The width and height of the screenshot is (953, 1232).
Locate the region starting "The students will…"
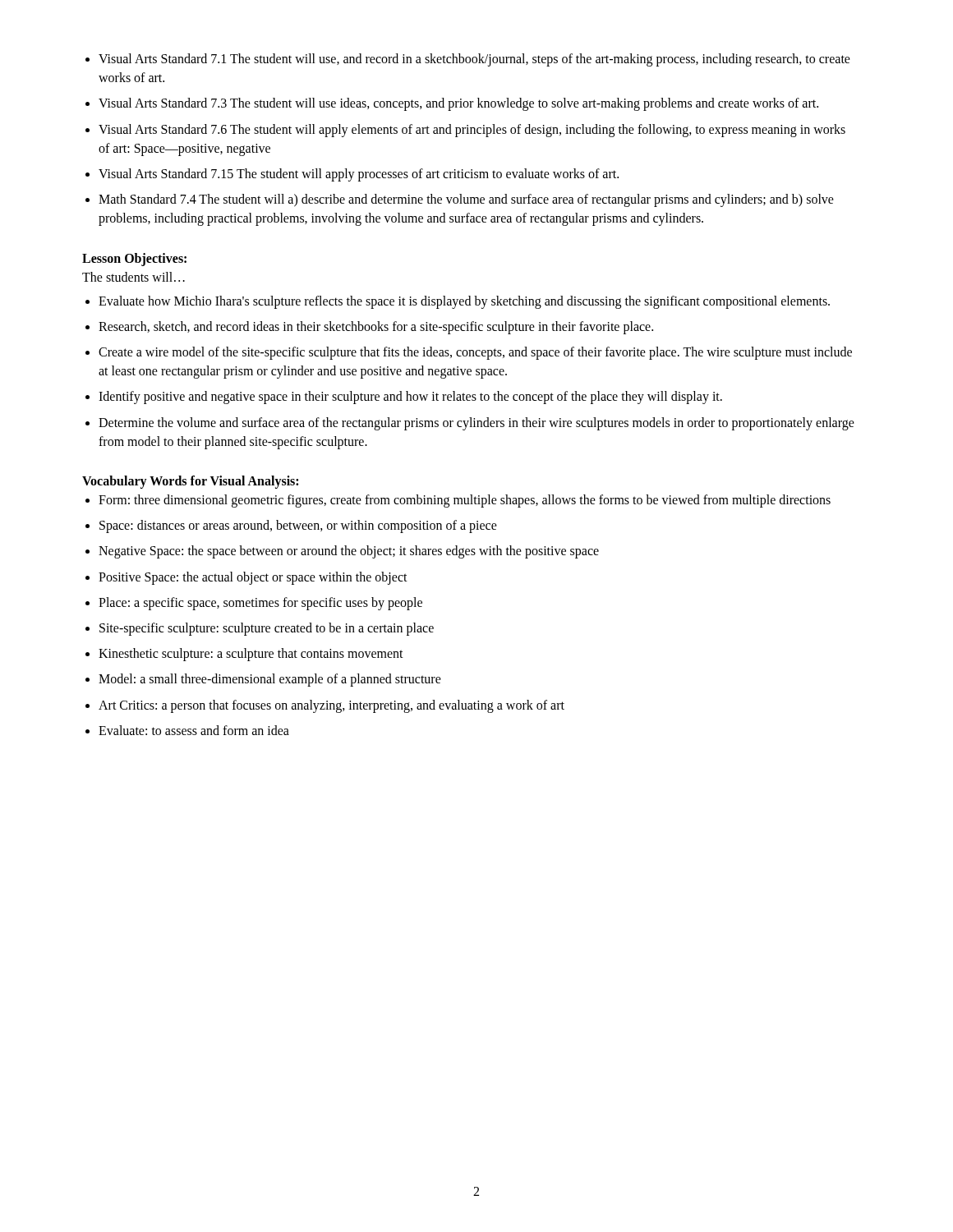coord(134,277)
